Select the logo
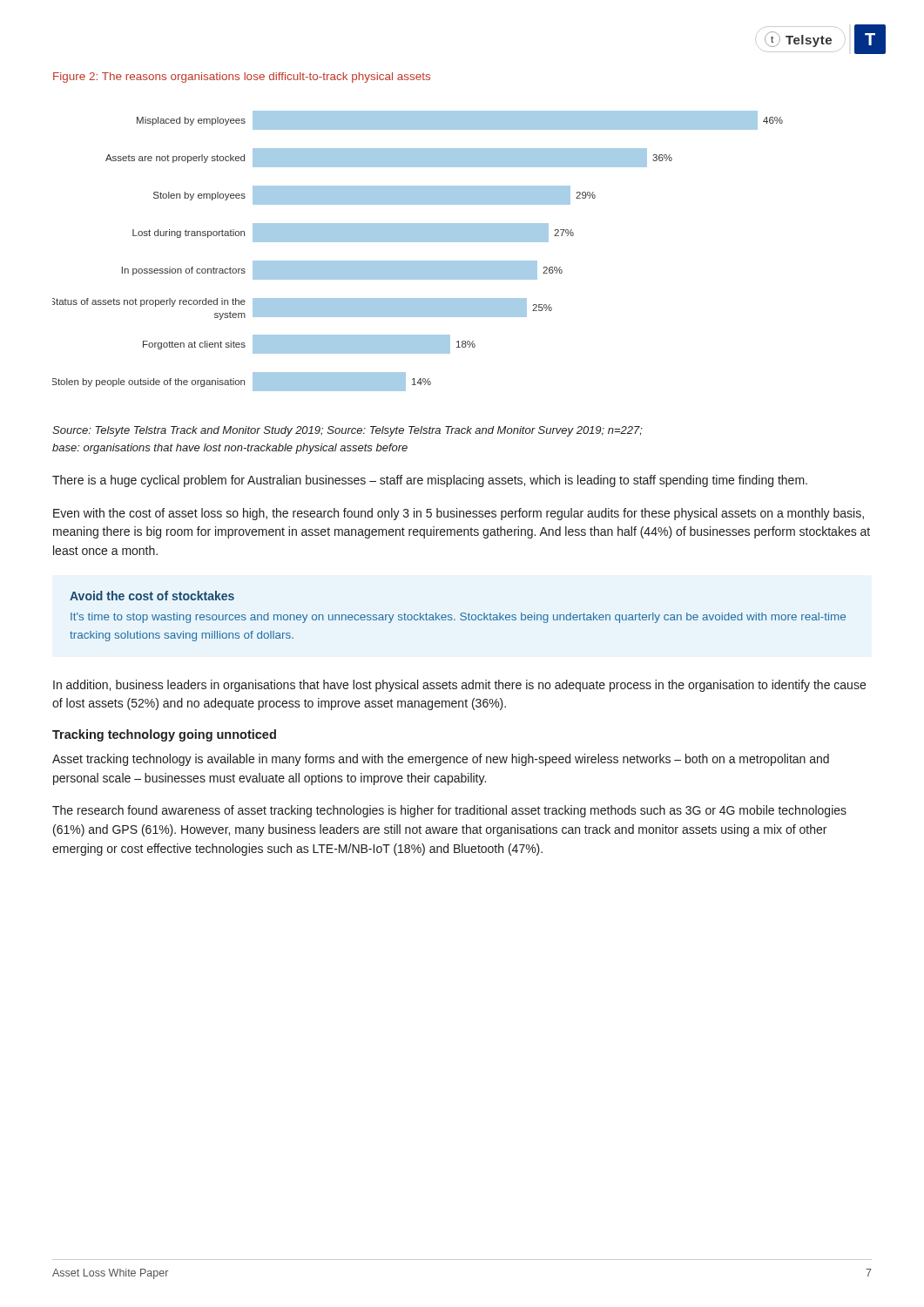The image size is (924, 1307). (x=820, y=39)
